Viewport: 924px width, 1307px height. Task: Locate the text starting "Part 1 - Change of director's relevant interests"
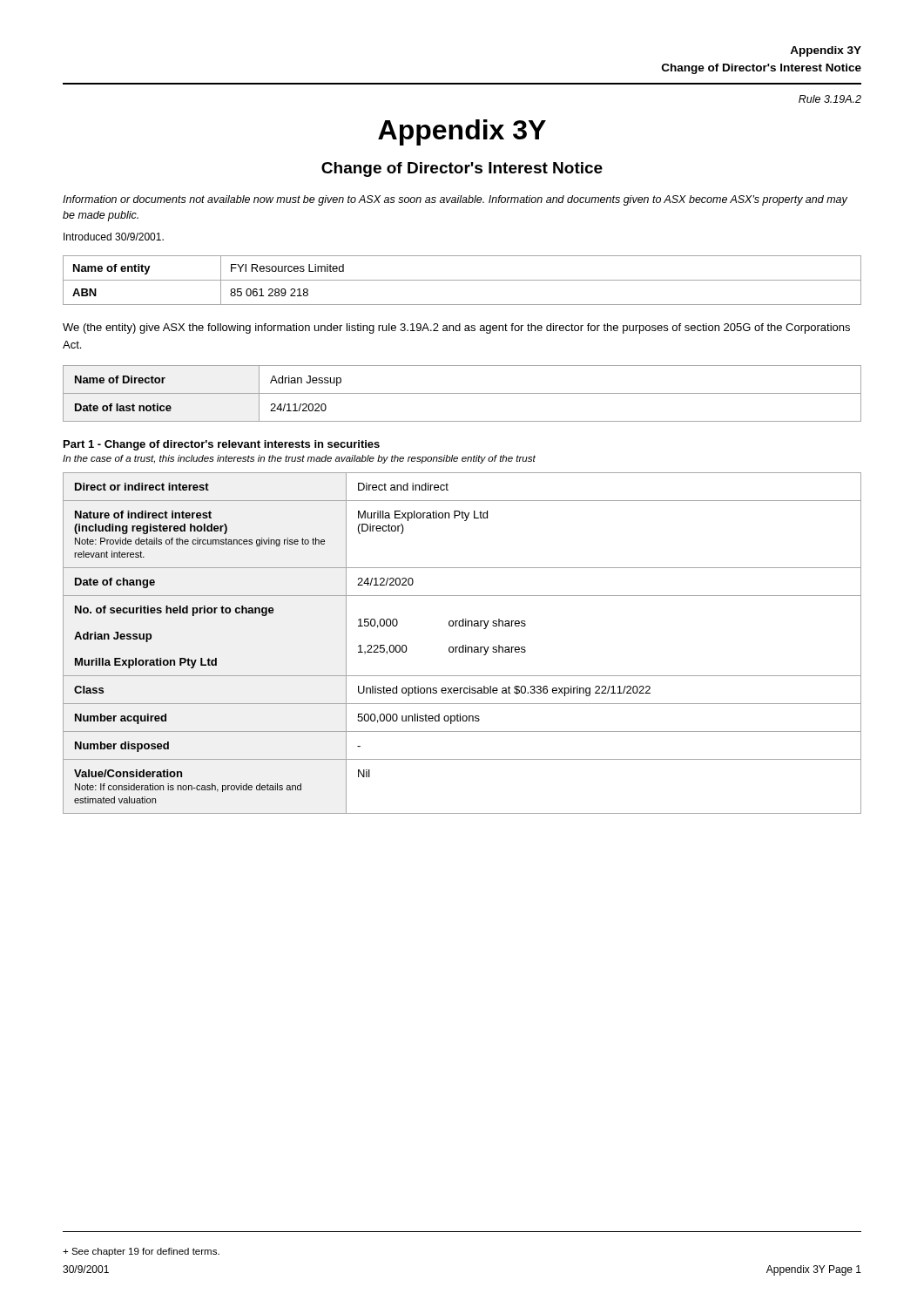221,444
